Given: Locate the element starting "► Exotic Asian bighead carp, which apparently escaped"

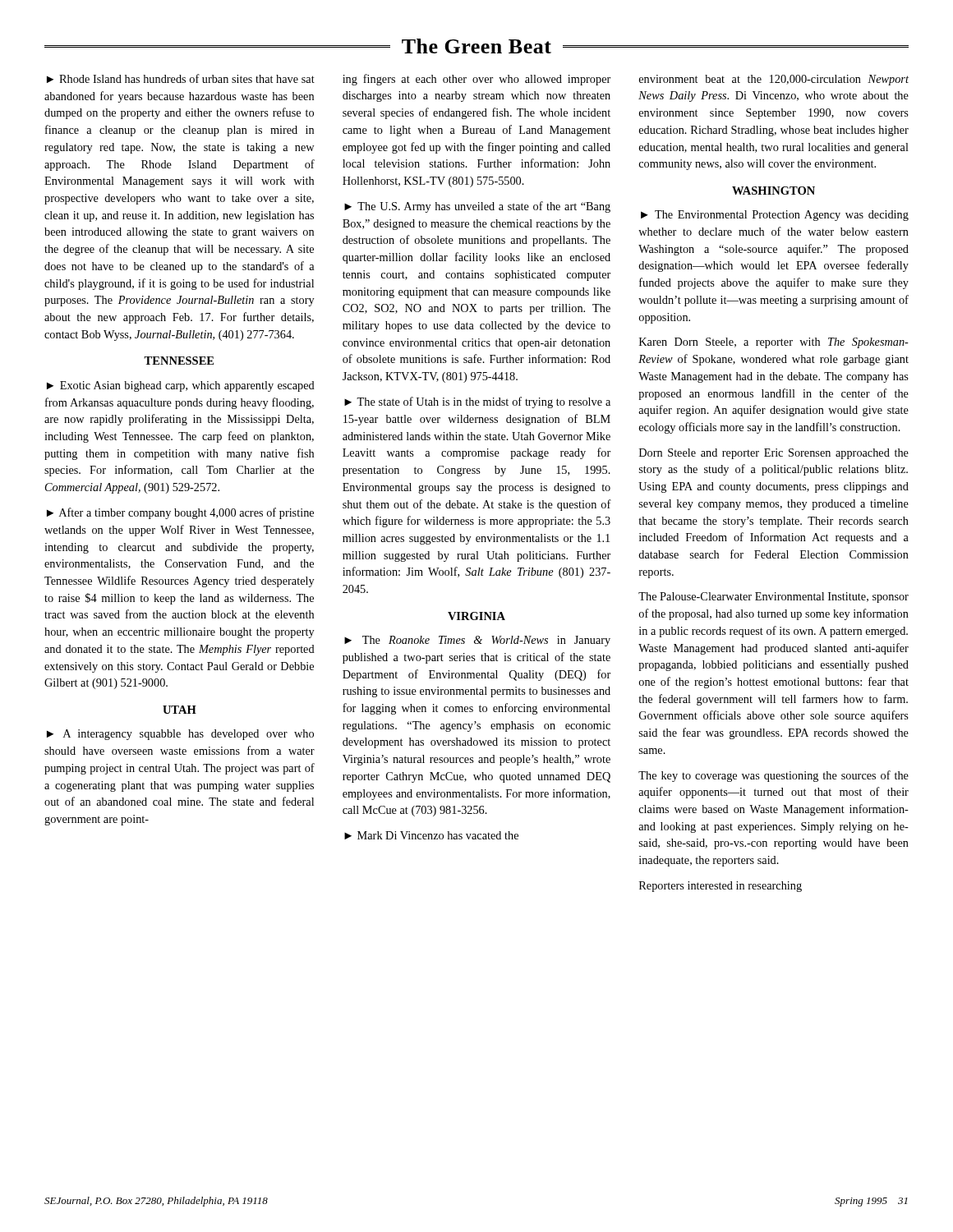Looking at the screenshot, I should pyautogui.click(x=179, y=436).
